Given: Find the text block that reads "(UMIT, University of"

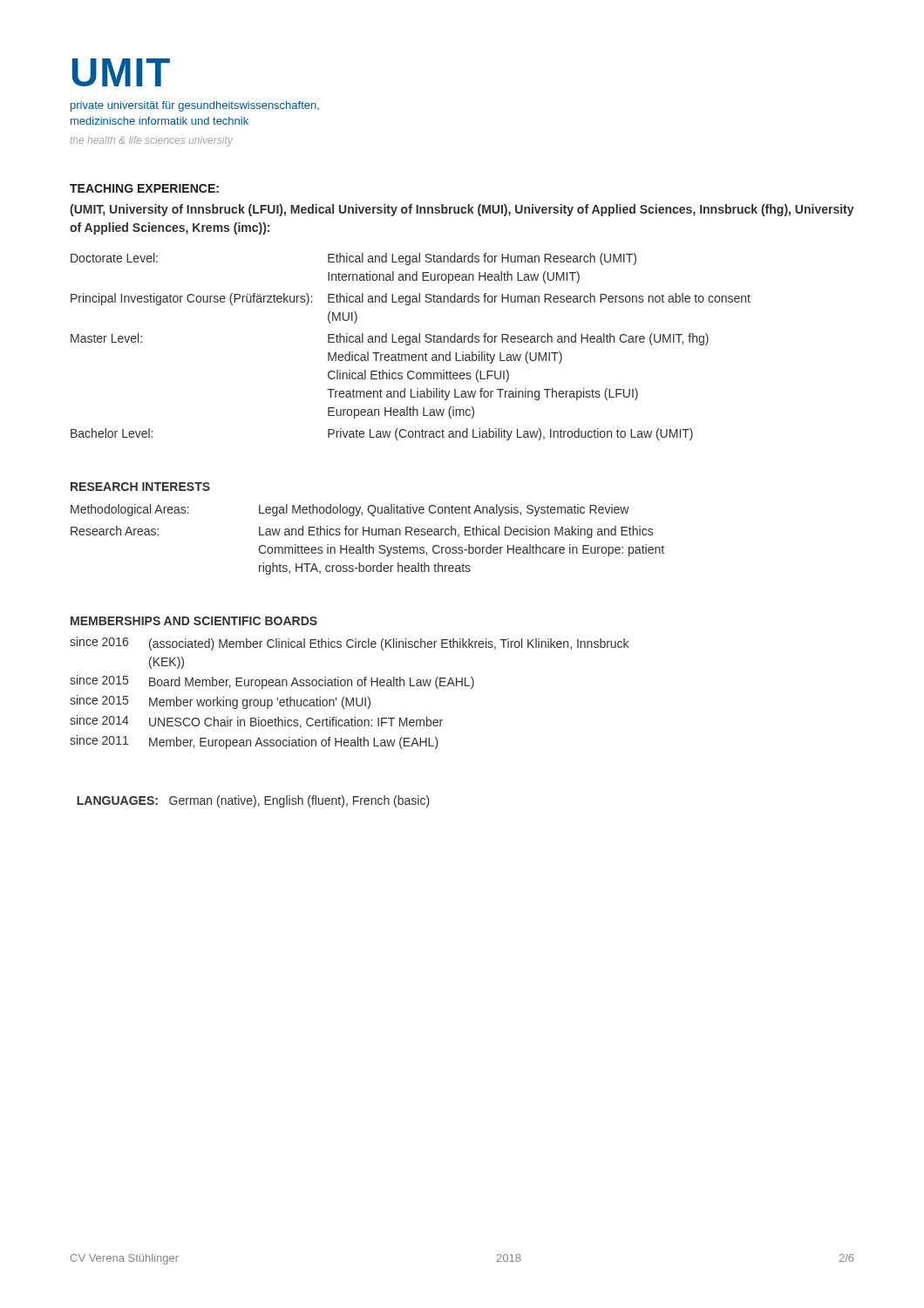Looking at the screenshot, I should point(462,219).
